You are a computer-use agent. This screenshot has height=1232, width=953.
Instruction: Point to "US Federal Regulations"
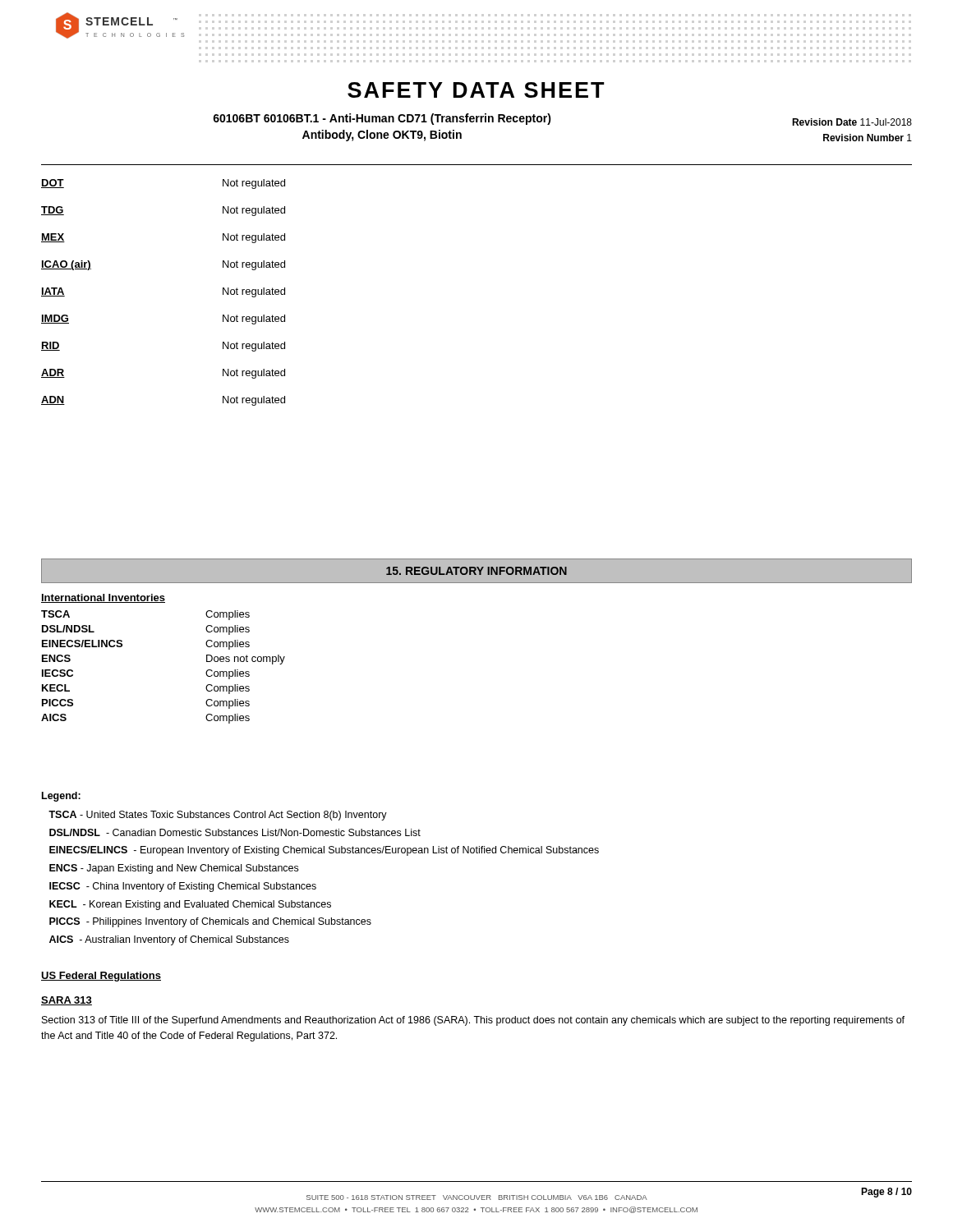click(101, 975)
